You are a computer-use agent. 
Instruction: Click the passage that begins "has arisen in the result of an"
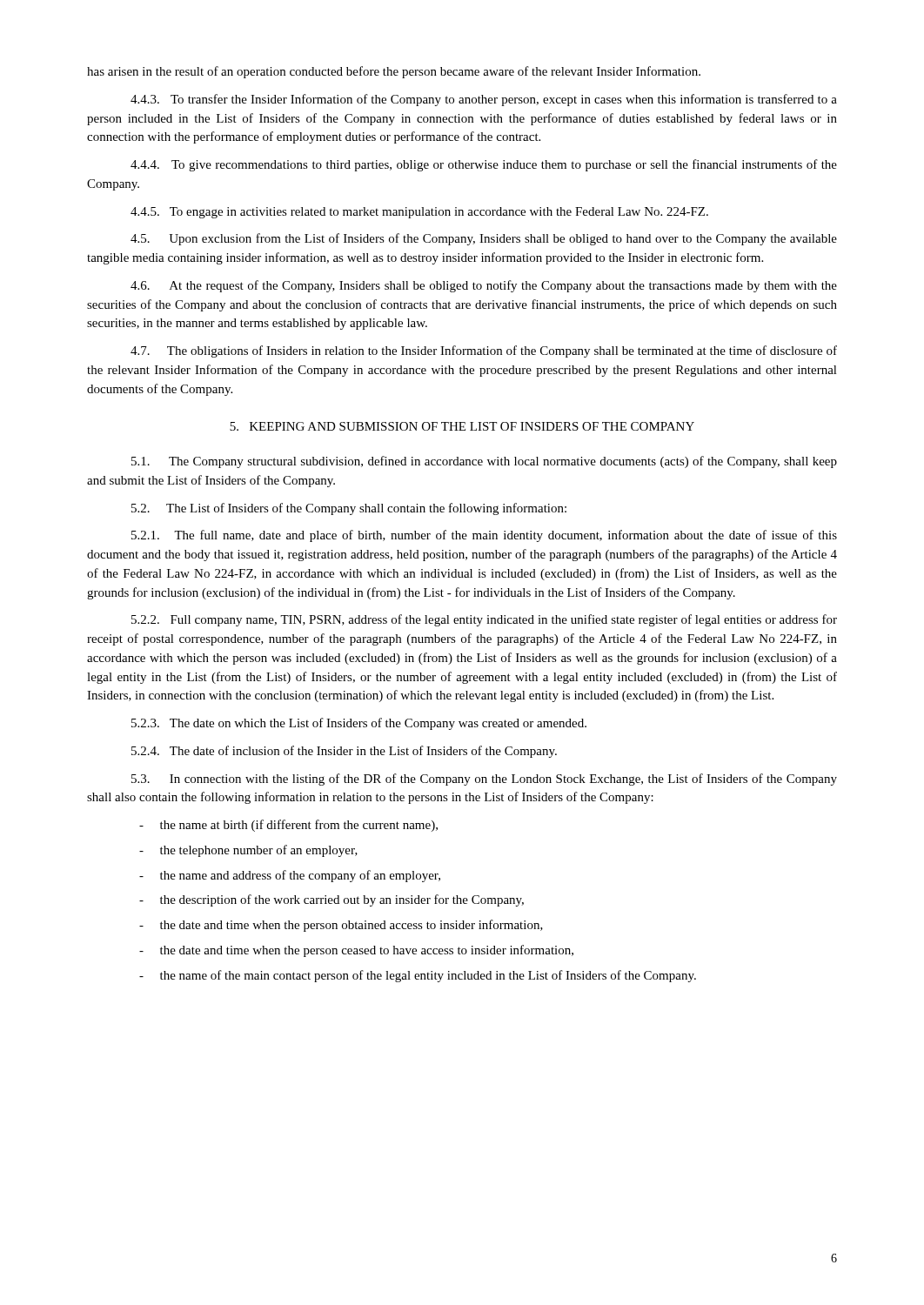tap(462, 72)
